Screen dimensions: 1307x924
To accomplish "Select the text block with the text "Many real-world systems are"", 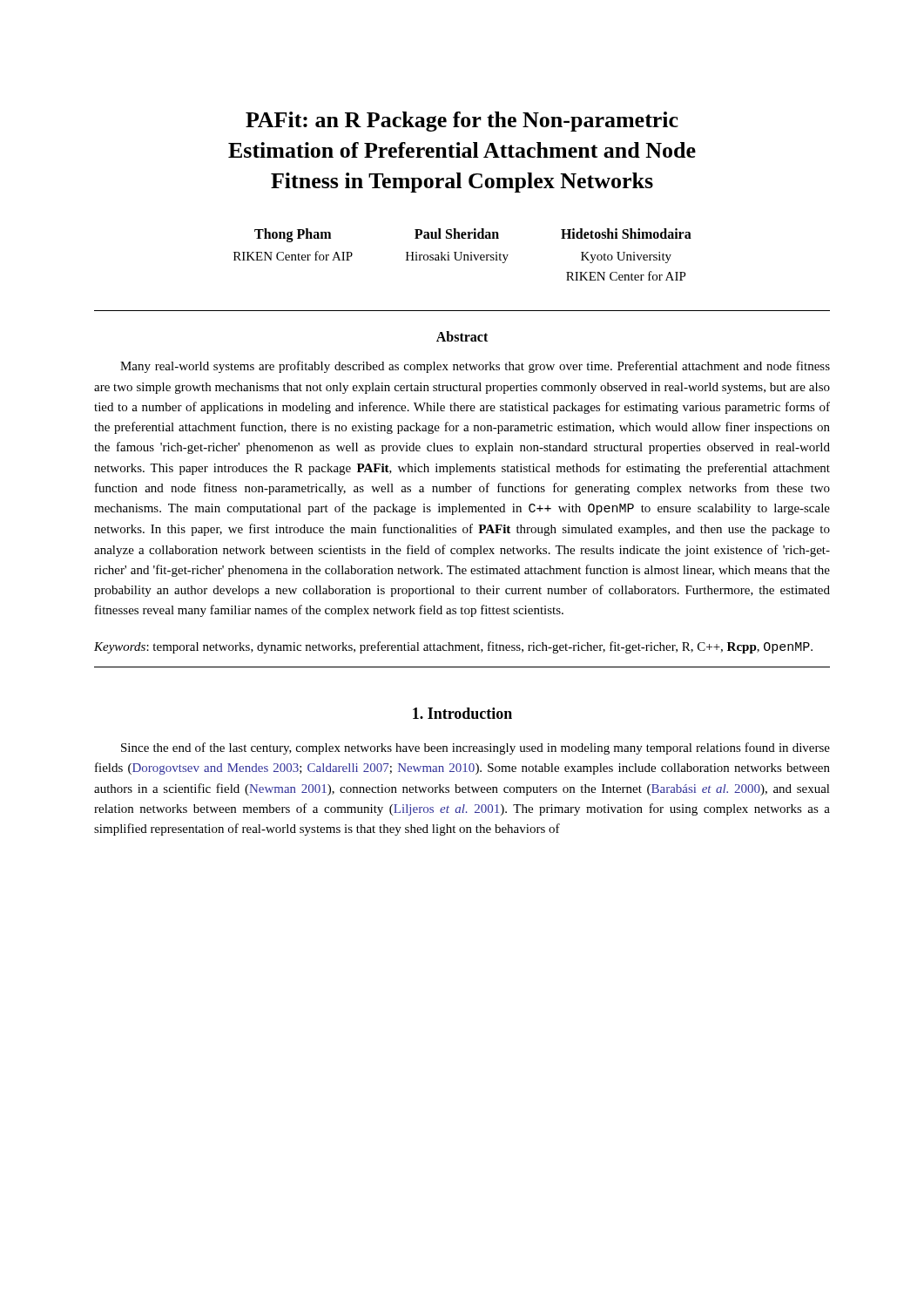I will click(462, 488).
